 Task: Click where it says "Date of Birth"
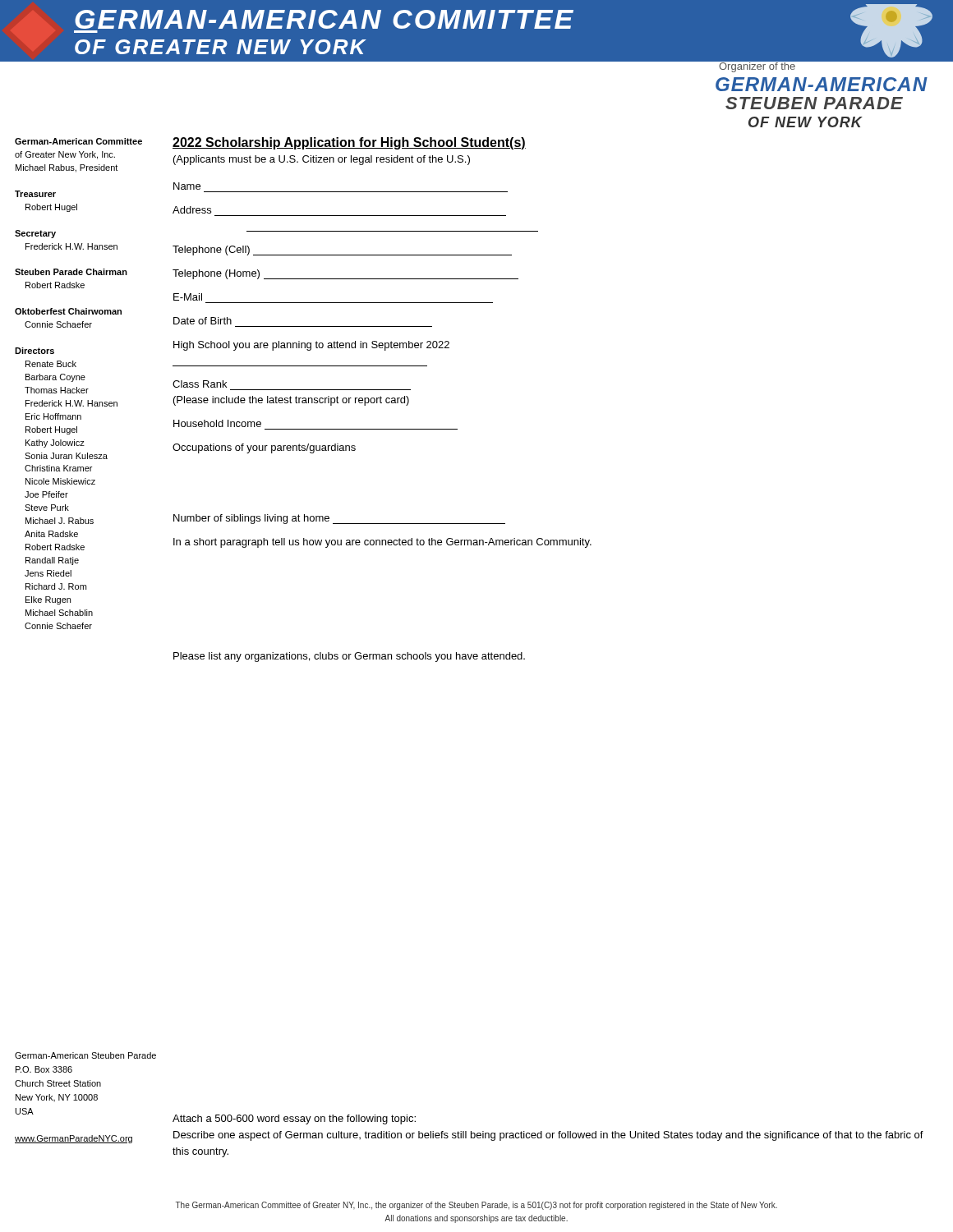pyautogui.click(x=302, y=321)
